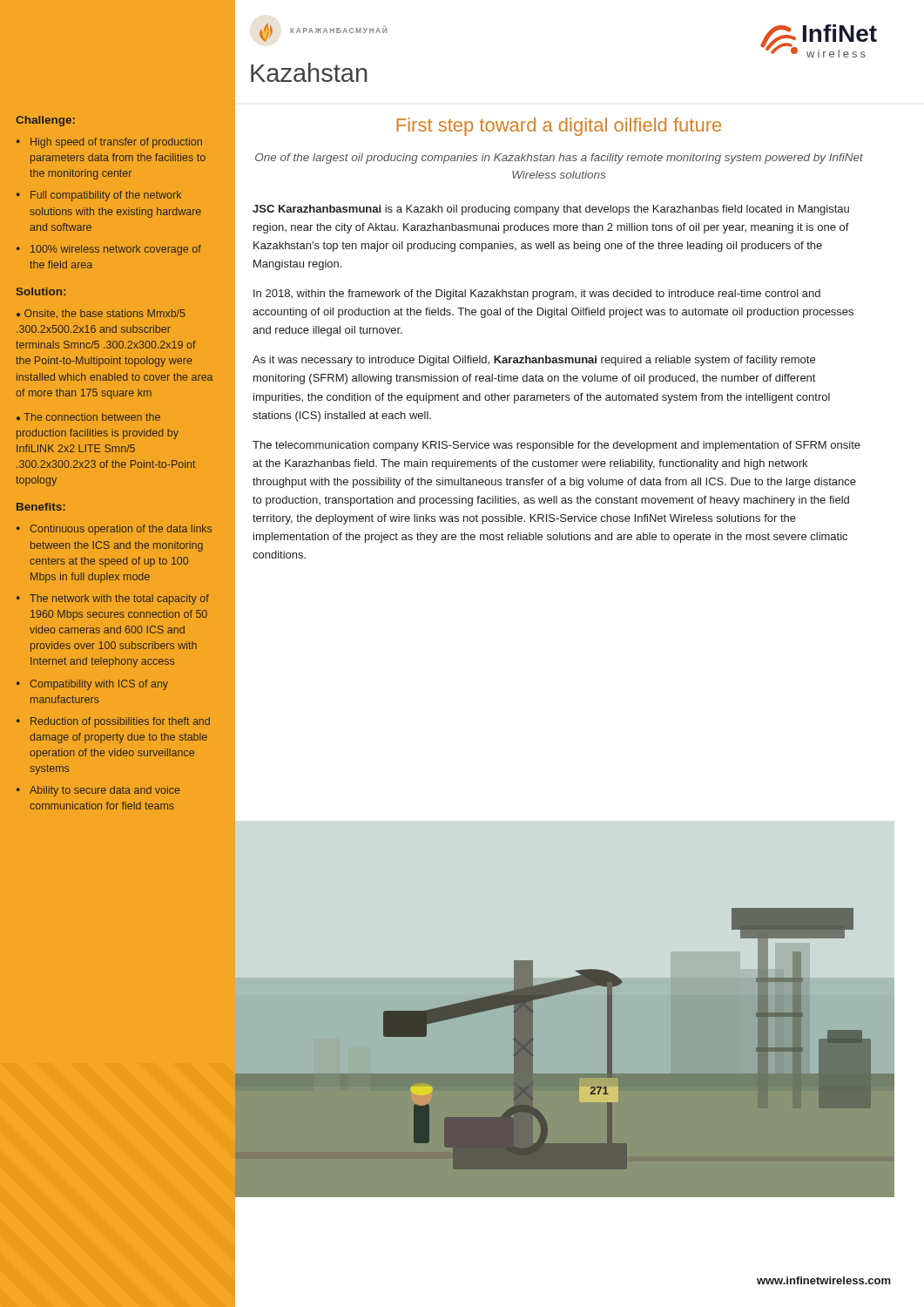The width and height of the screenshot is (924, 1307).
Task: Find the block on this page that starts "The telecommunication company KRIS-Service was"
Action: click(556, 500)
